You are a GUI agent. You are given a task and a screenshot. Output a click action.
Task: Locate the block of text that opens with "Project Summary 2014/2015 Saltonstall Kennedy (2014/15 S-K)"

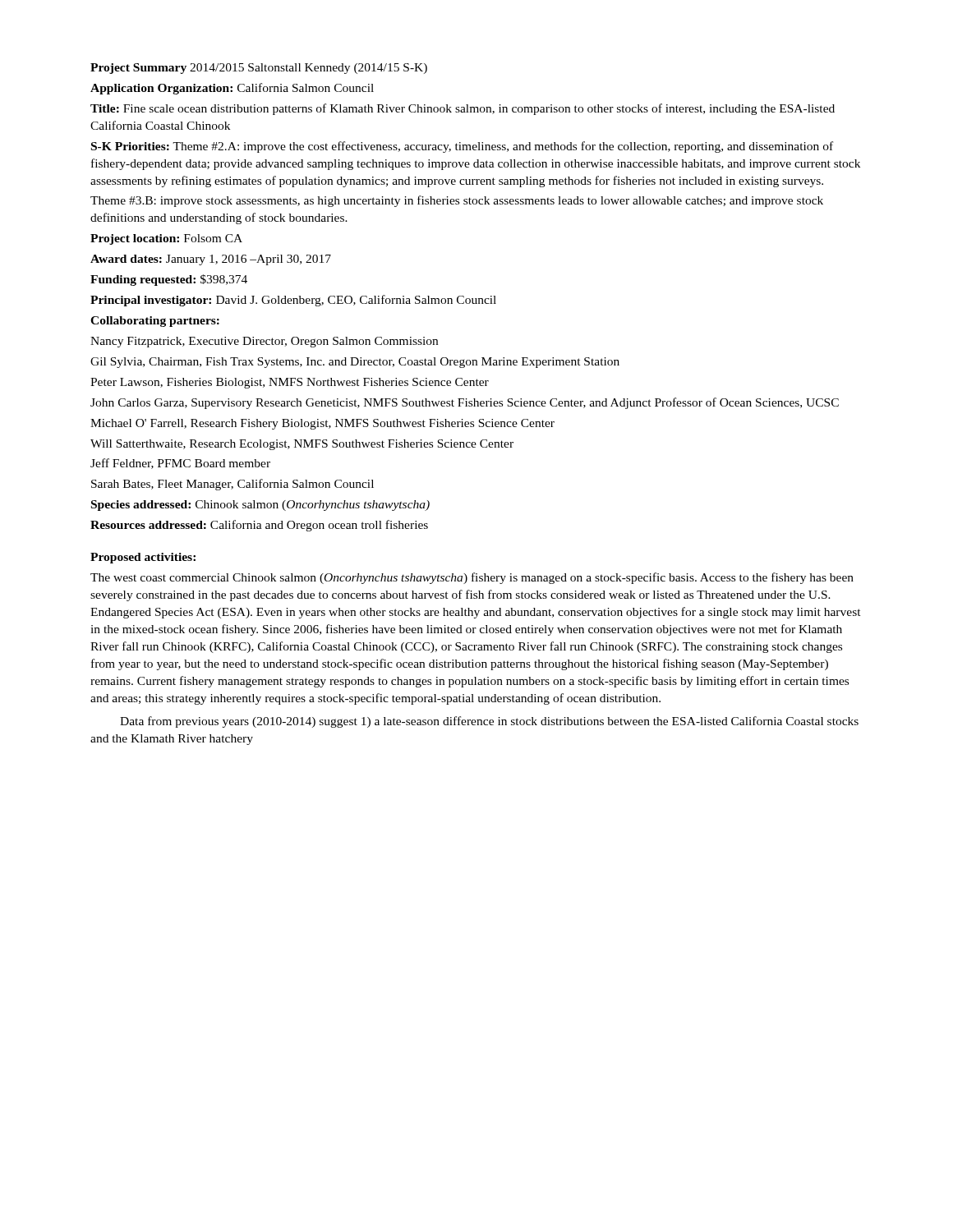coord(476,297)
